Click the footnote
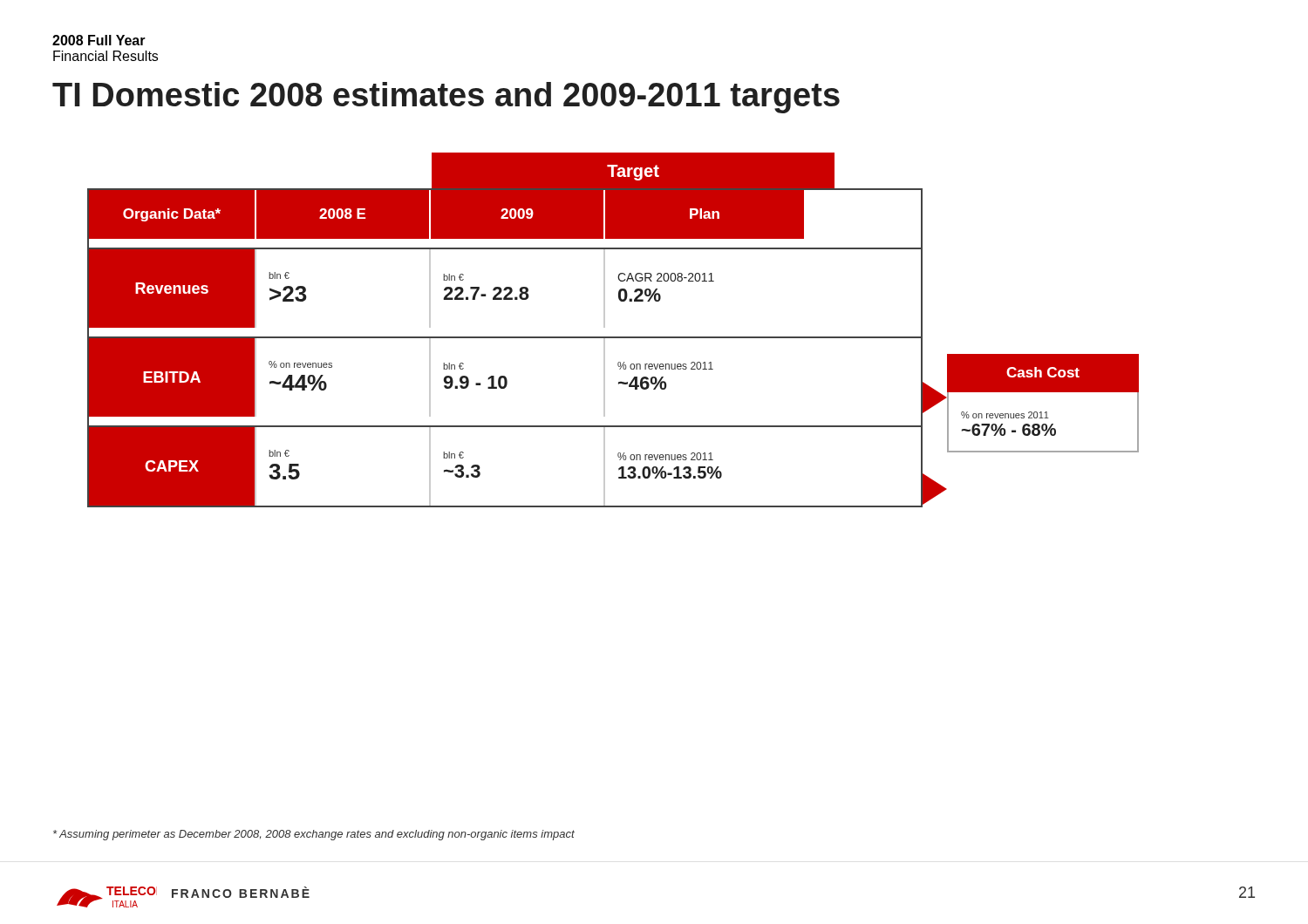This screenshot has width=1308, height=924. tap(313, 834)
